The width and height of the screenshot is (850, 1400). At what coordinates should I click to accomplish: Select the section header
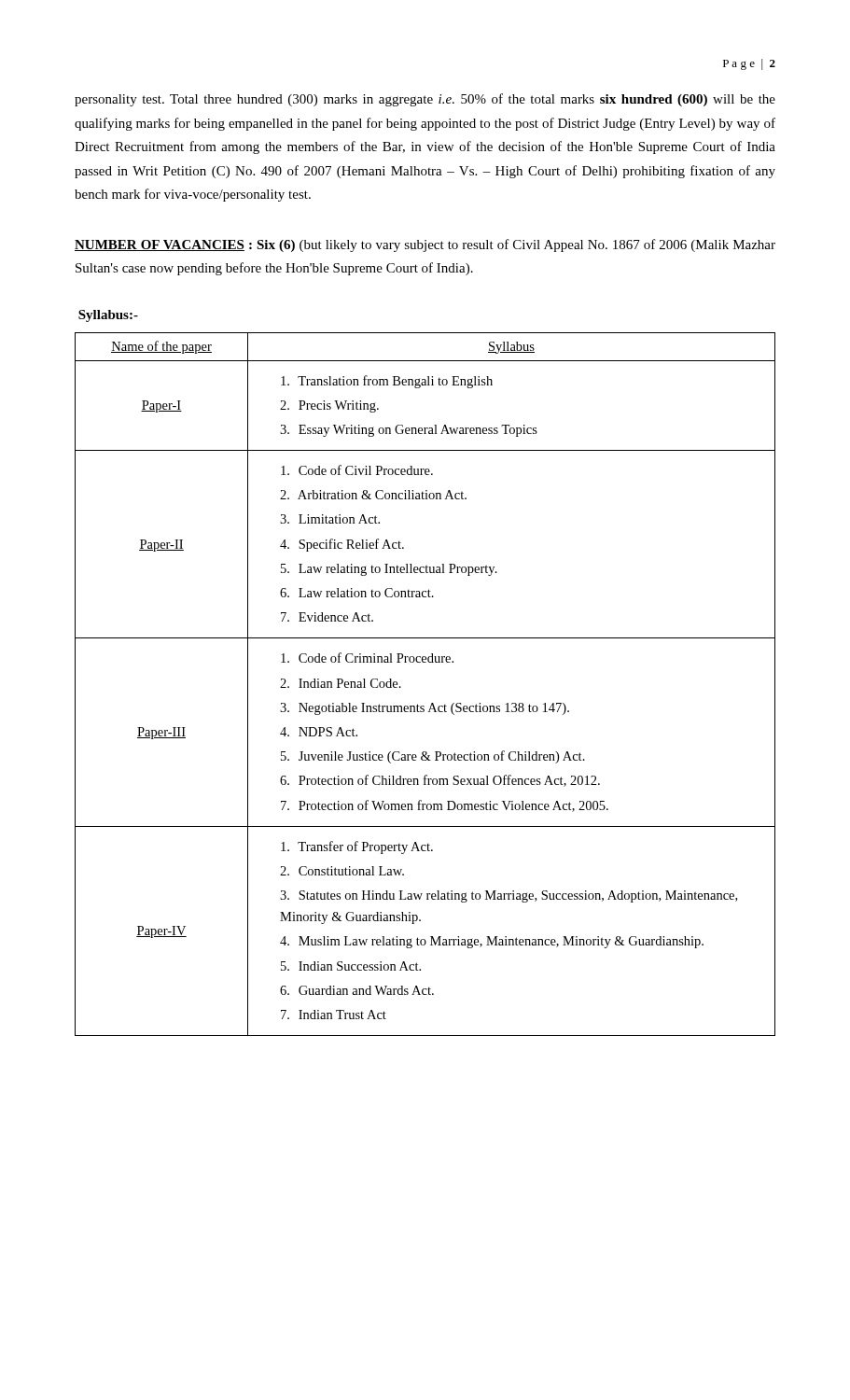pyautogui.click(x=106, y=314)
